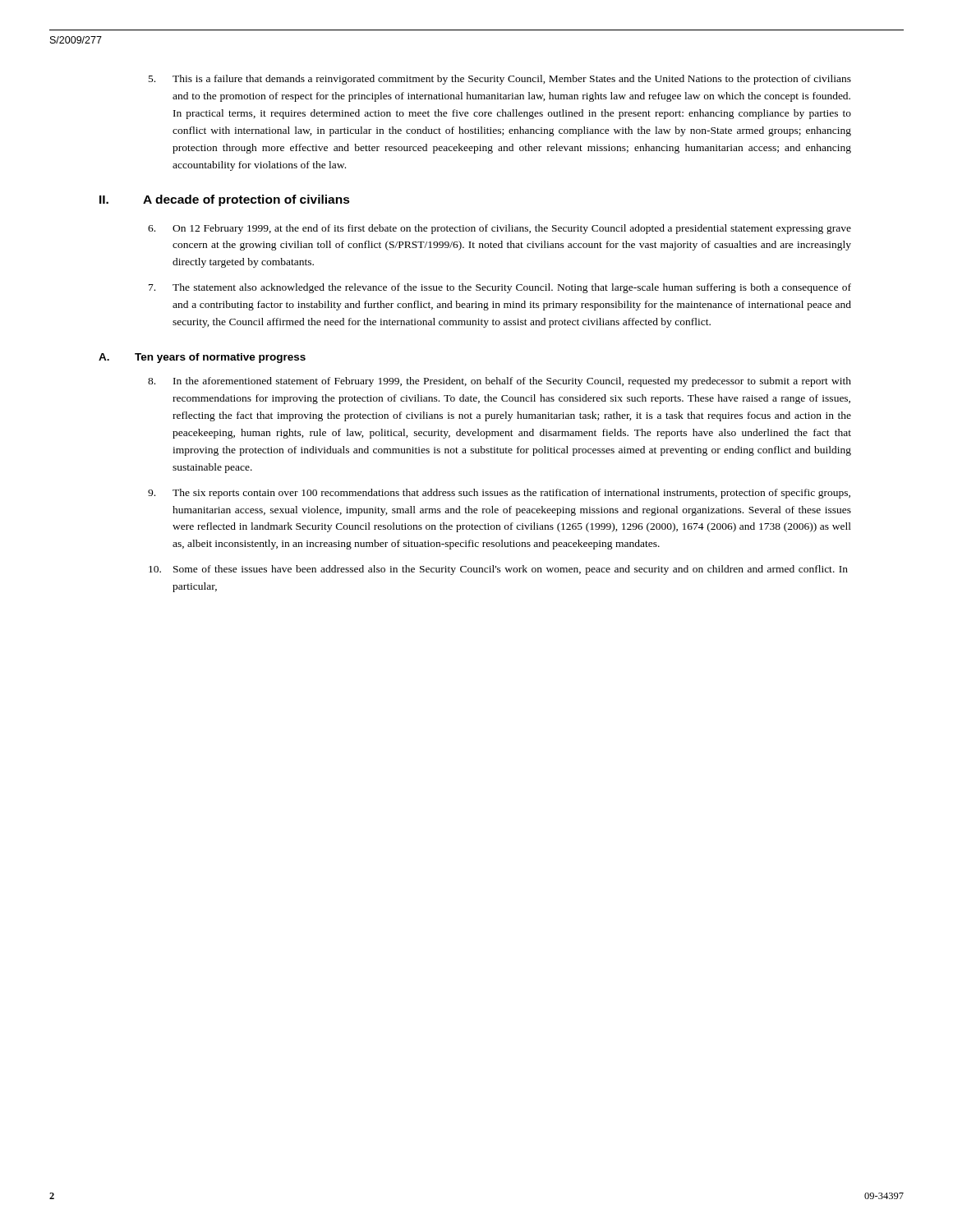Point to the block beginning "The six reports contain over 100 recommendations"
The width and height of the screenshot is (953, 1232).
click(x=500, y=519)
